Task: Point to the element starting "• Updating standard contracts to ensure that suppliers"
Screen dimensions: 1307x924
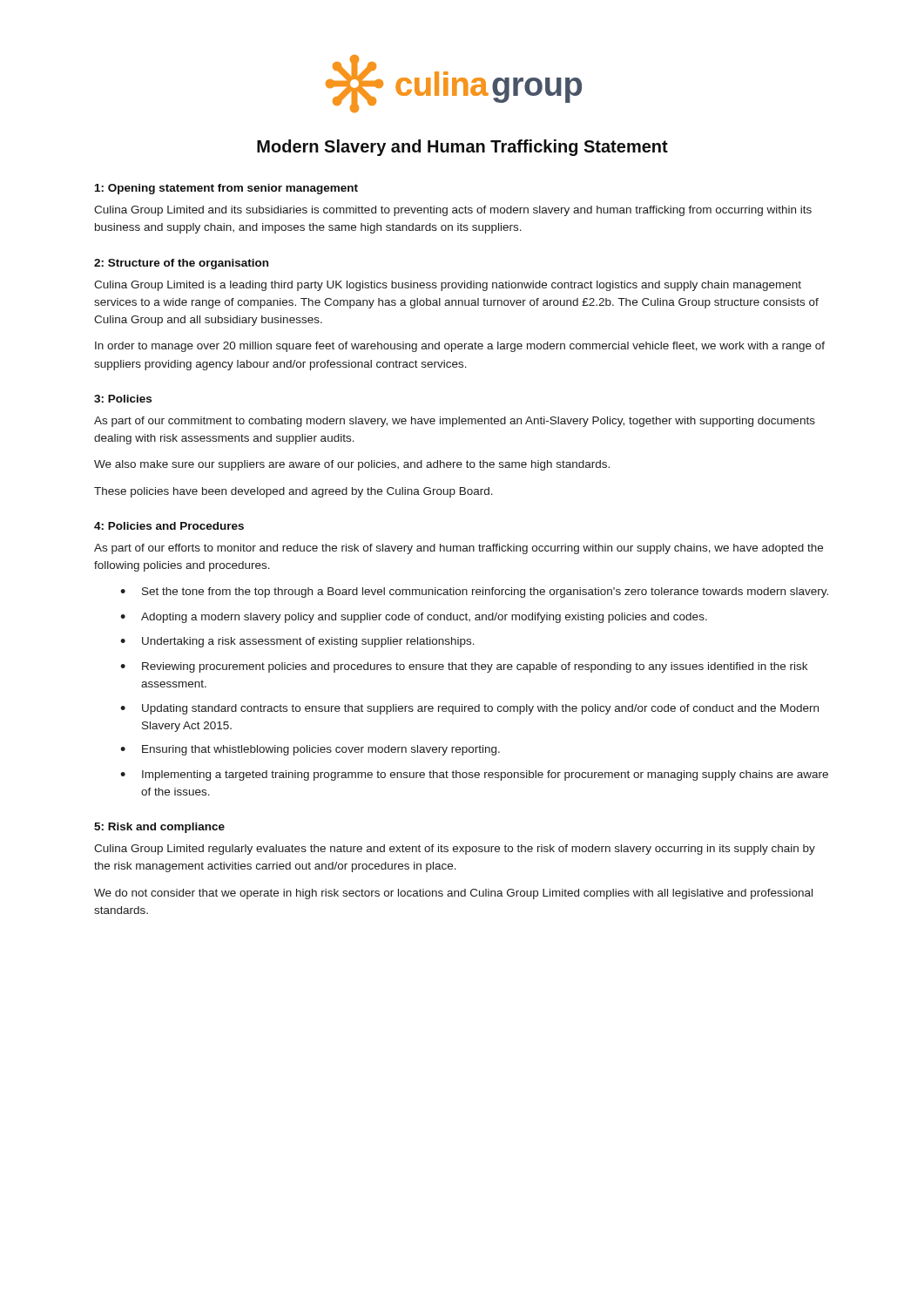Action: (x=475, y=717)
